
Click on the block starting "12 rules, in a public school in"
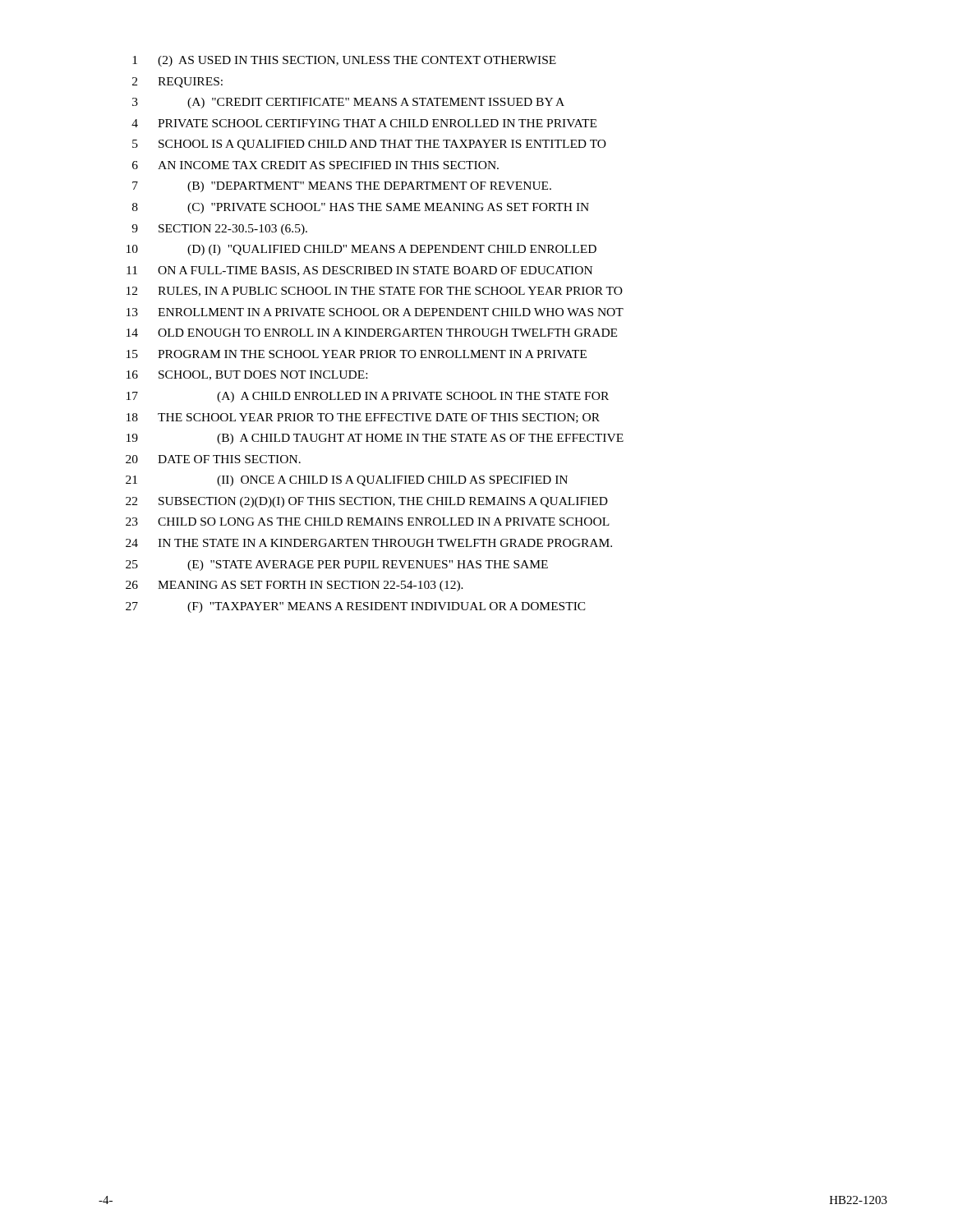click(x=493, y=291)
